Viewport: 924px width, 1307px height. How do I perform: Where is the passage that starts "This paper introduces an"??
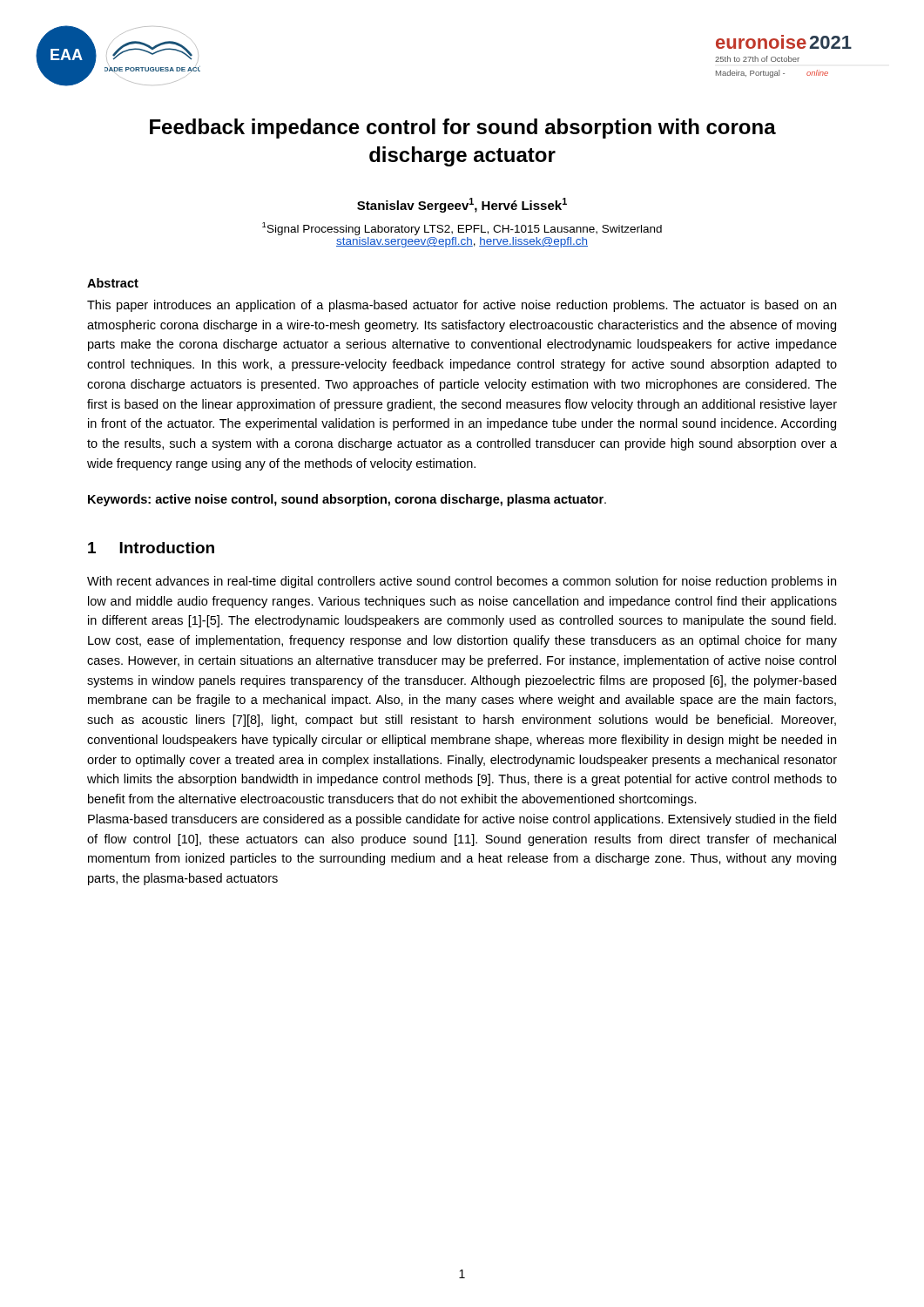[x=462, y=384]
